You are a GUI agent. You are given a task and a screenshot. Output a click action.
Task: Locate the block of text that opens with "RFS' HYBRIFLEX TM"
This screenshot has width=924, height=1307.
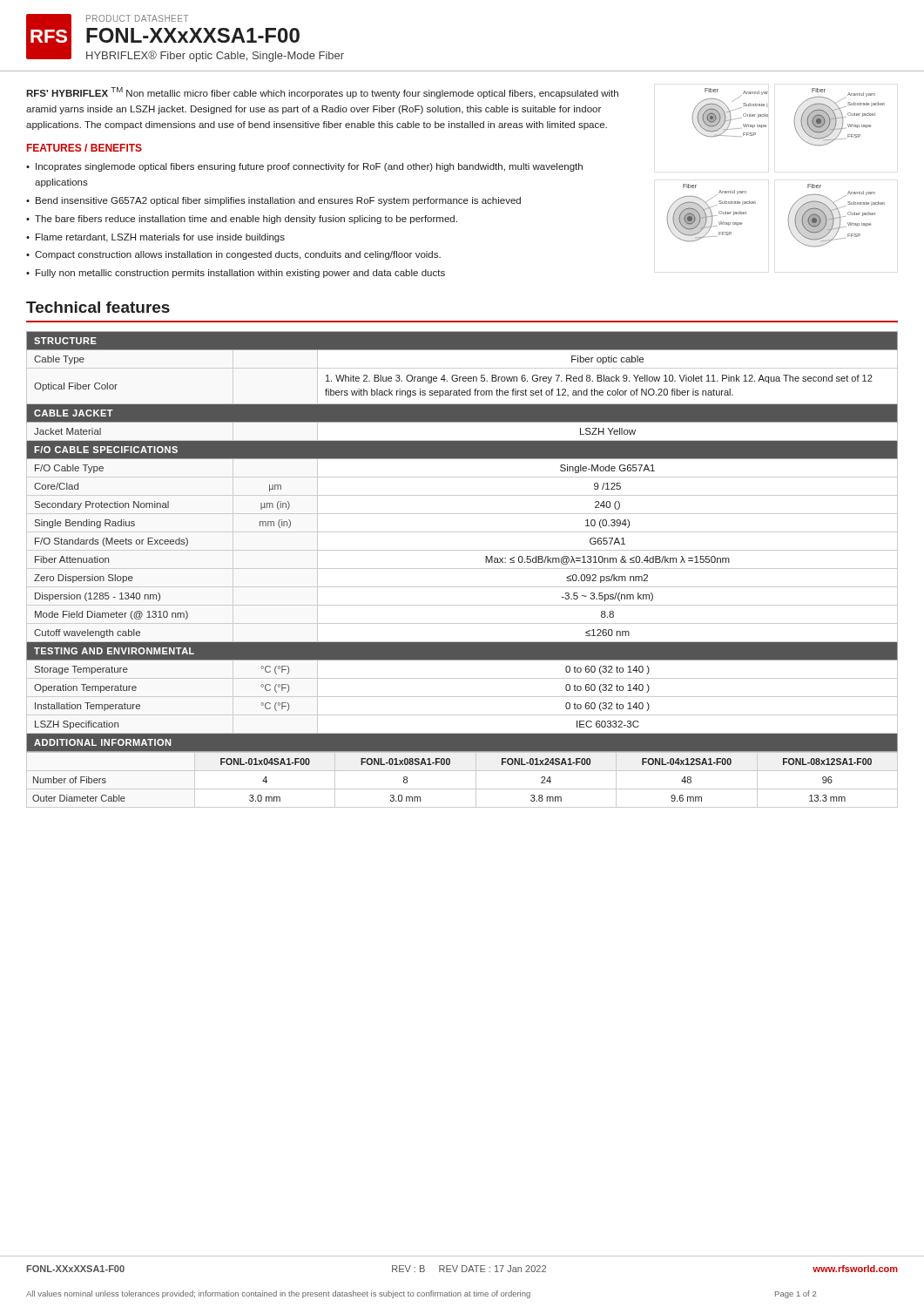322,93
